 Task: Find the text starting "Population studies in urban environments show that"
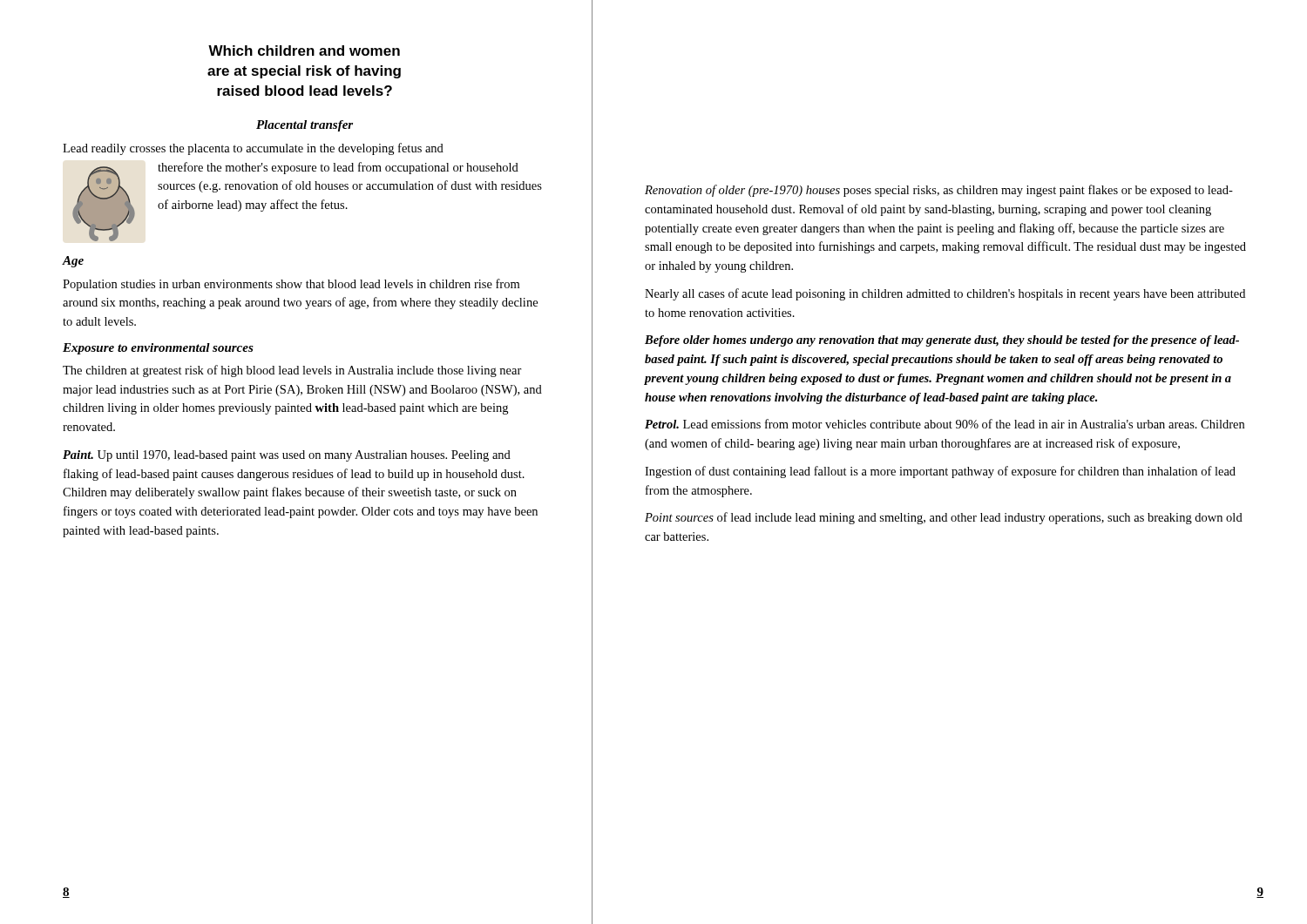(x=300, y=302)
